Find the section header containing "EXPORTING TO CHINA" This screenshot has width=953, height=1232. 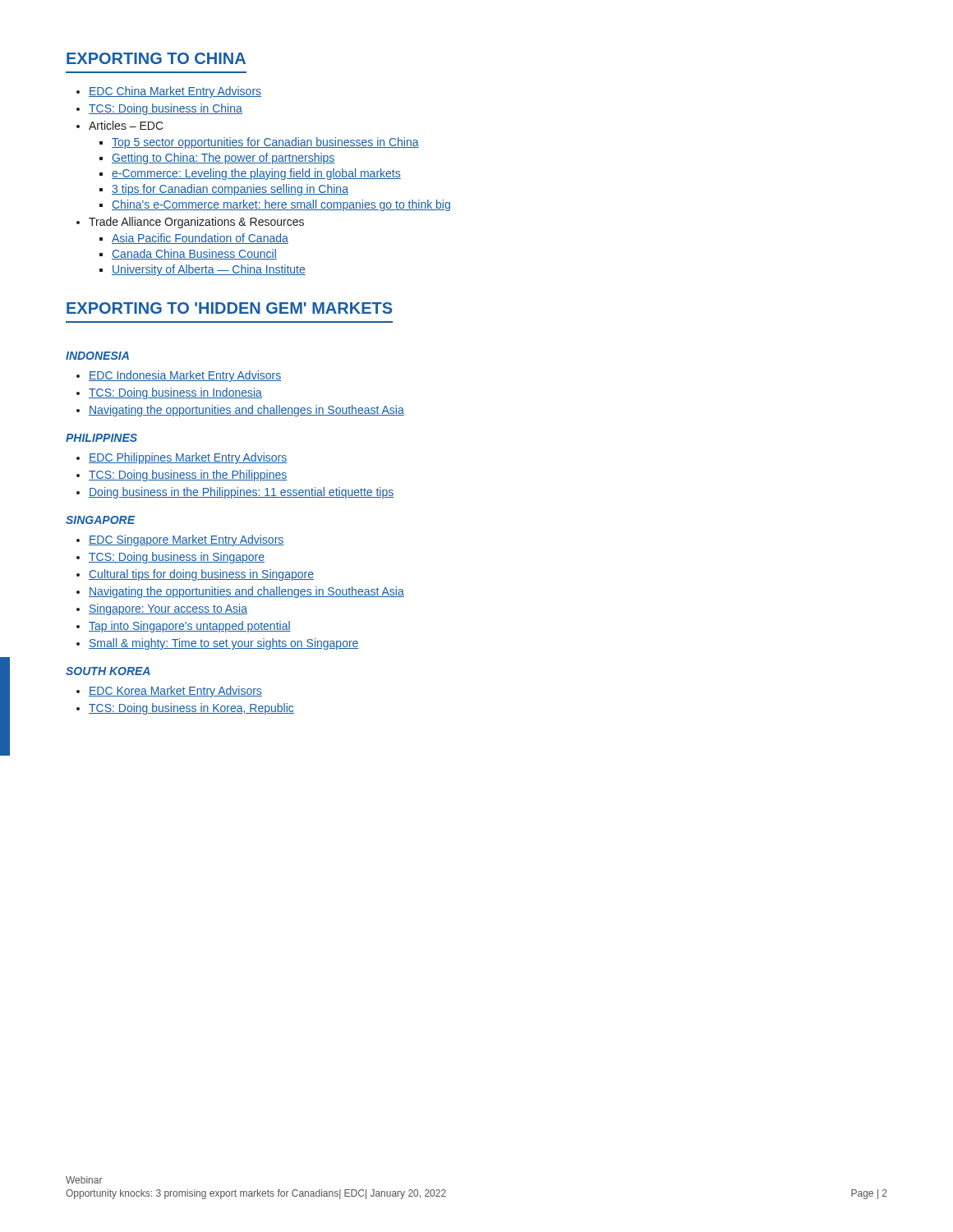[x=156, y=61]
